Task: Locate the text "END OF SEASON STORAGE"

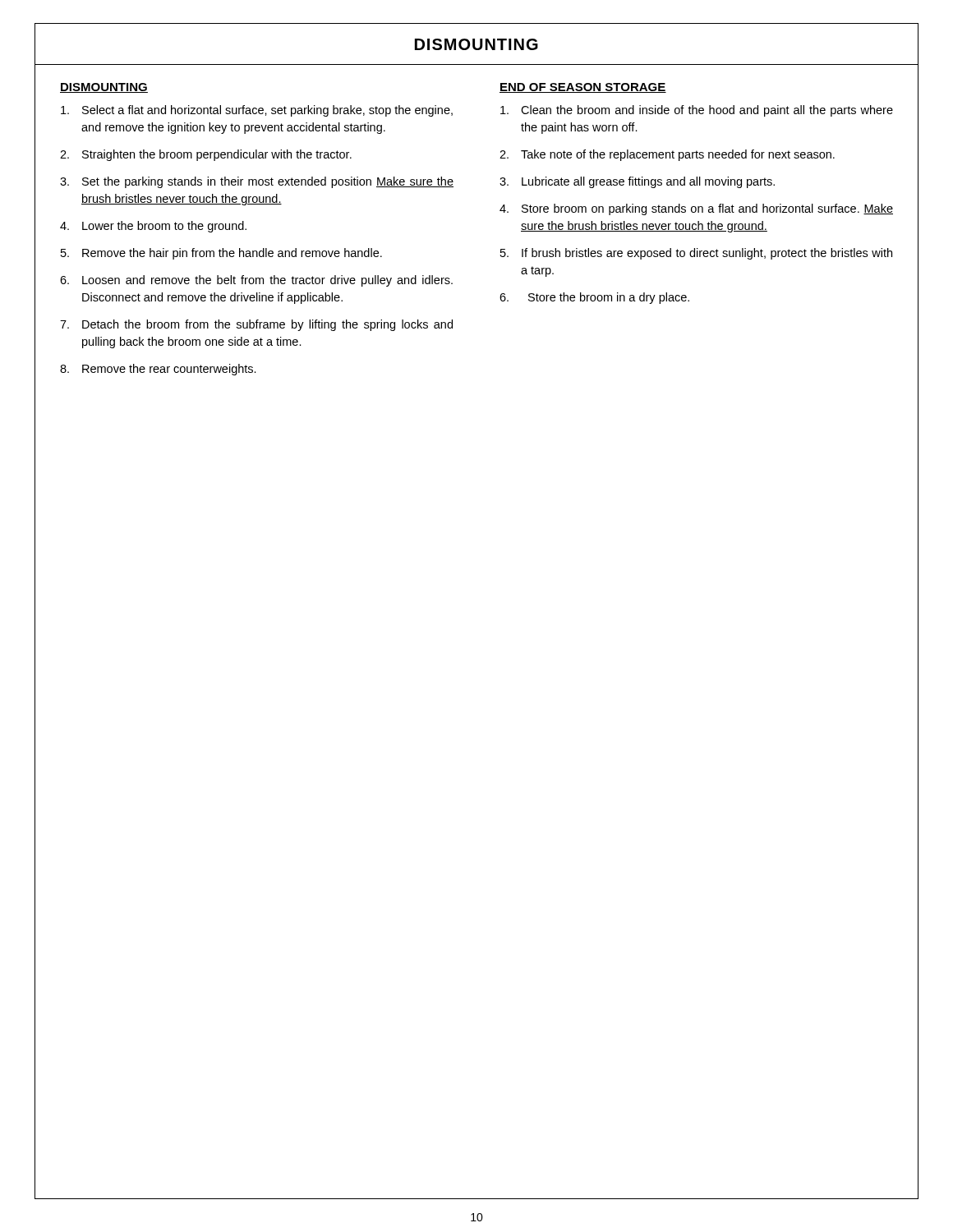Action: [x=583, y=87]
